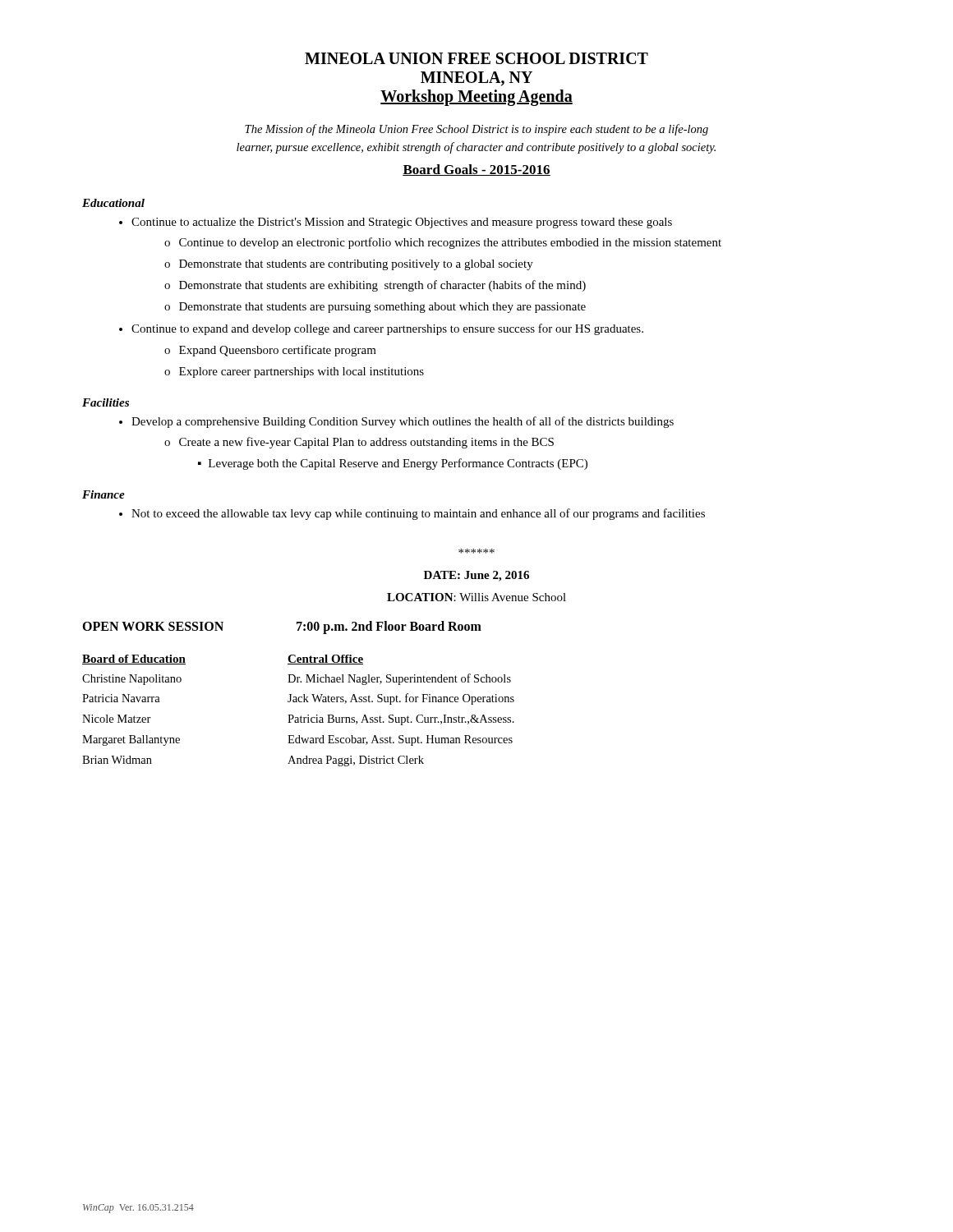Click on the text block containing "The Mission of the Mineola Union Free"
Image resolution: width=953 pixels, height=1232 pixels.
(x=476, y=138)
